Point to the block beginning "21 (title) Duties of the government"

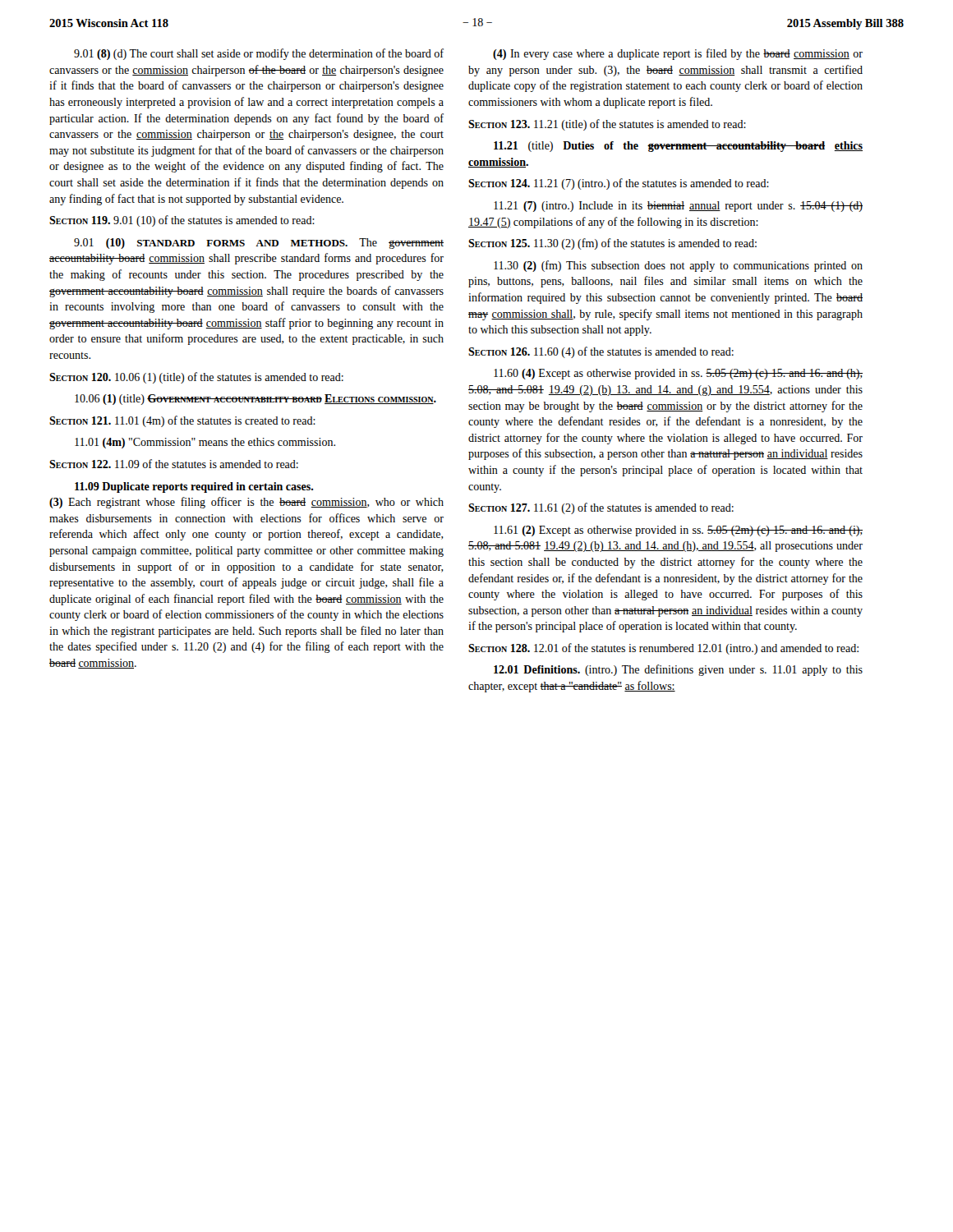coord(665,154)
